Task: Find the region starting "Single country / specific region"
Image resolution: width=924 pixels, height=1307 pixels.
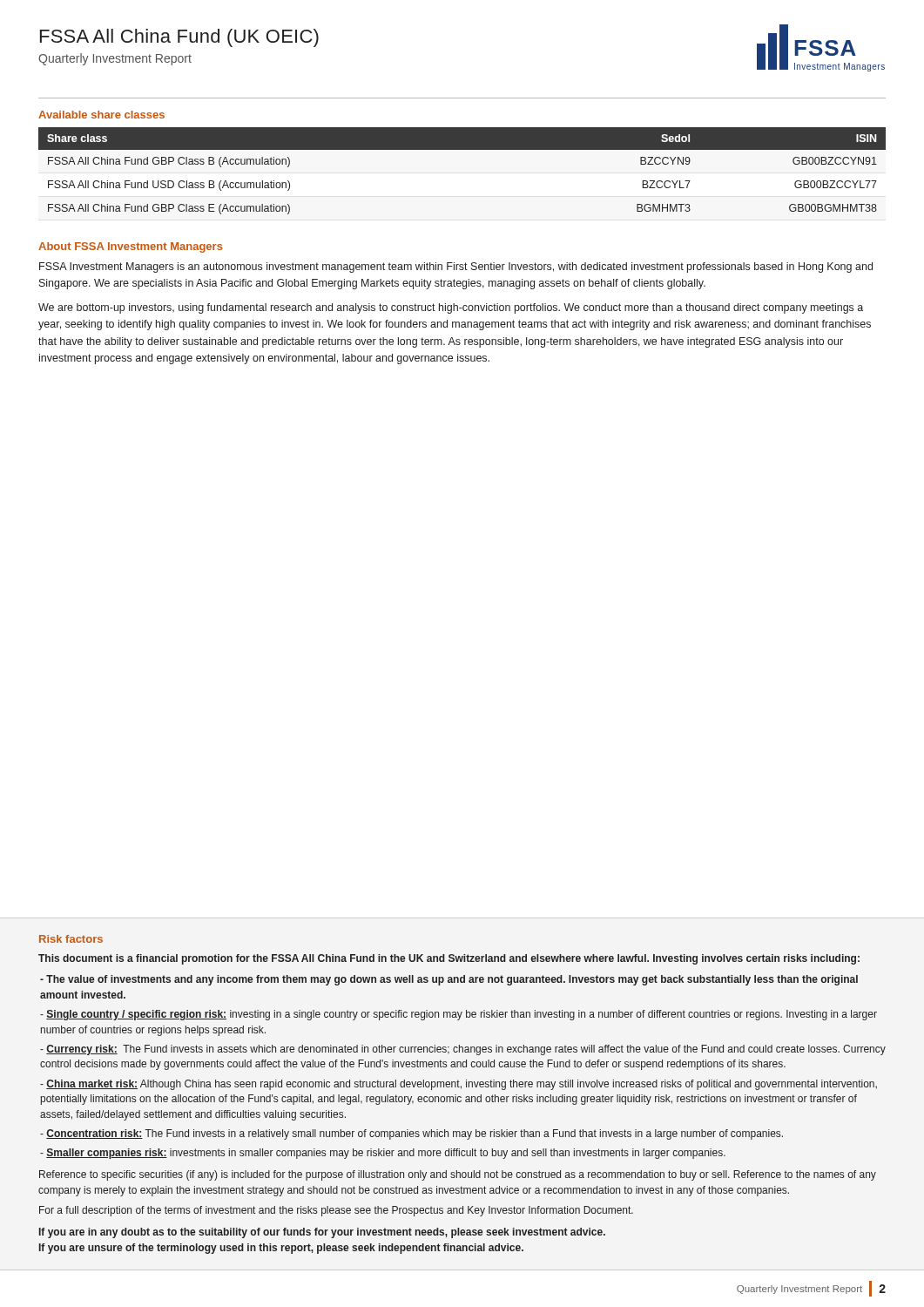Action: (458, 1022)
